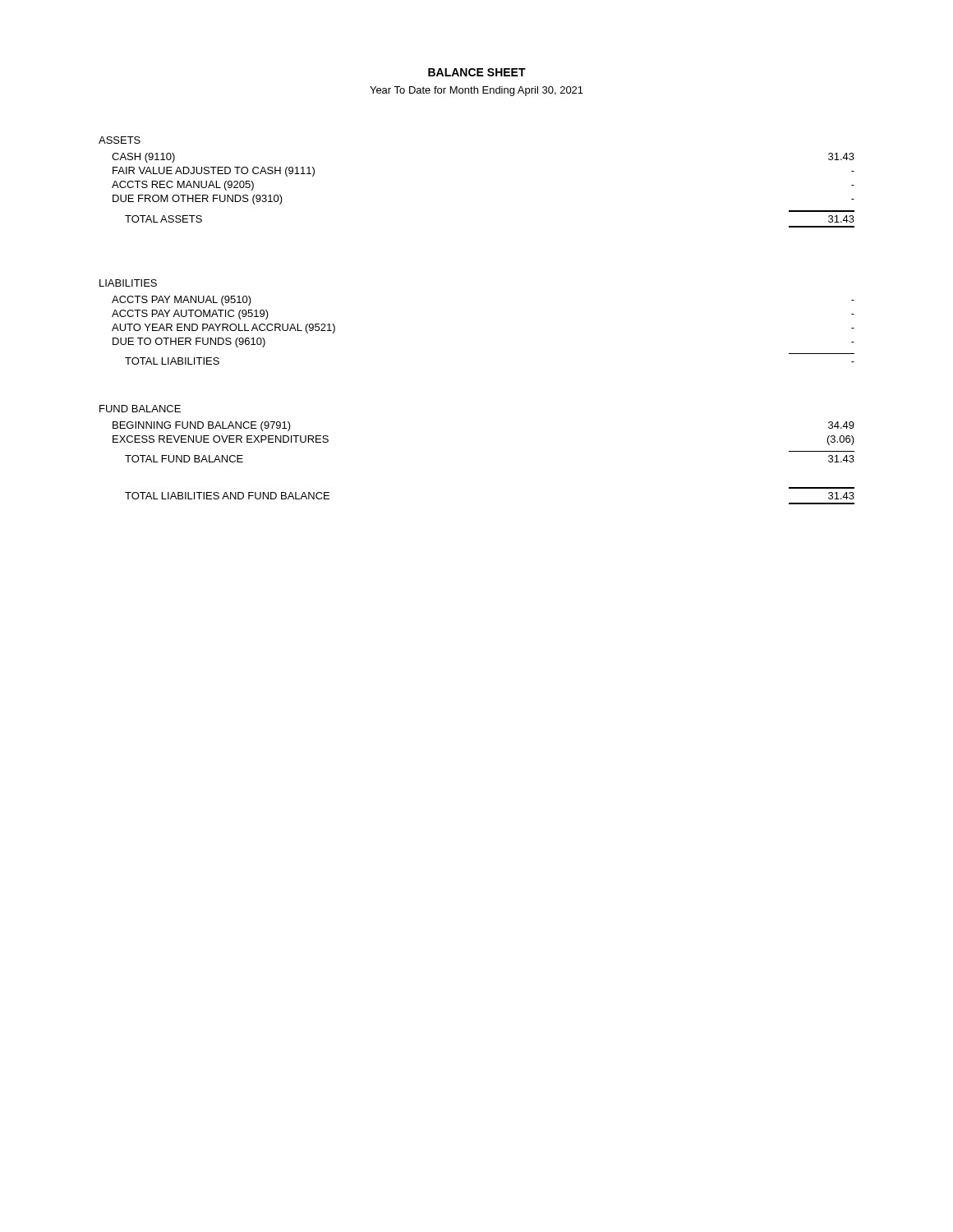Image resolution: width=953 pixels, height=1232 pixels.
Task: Locate the text block that says "Year To Date for Month"
Action: pyautogui.click(x=476, y=90)
